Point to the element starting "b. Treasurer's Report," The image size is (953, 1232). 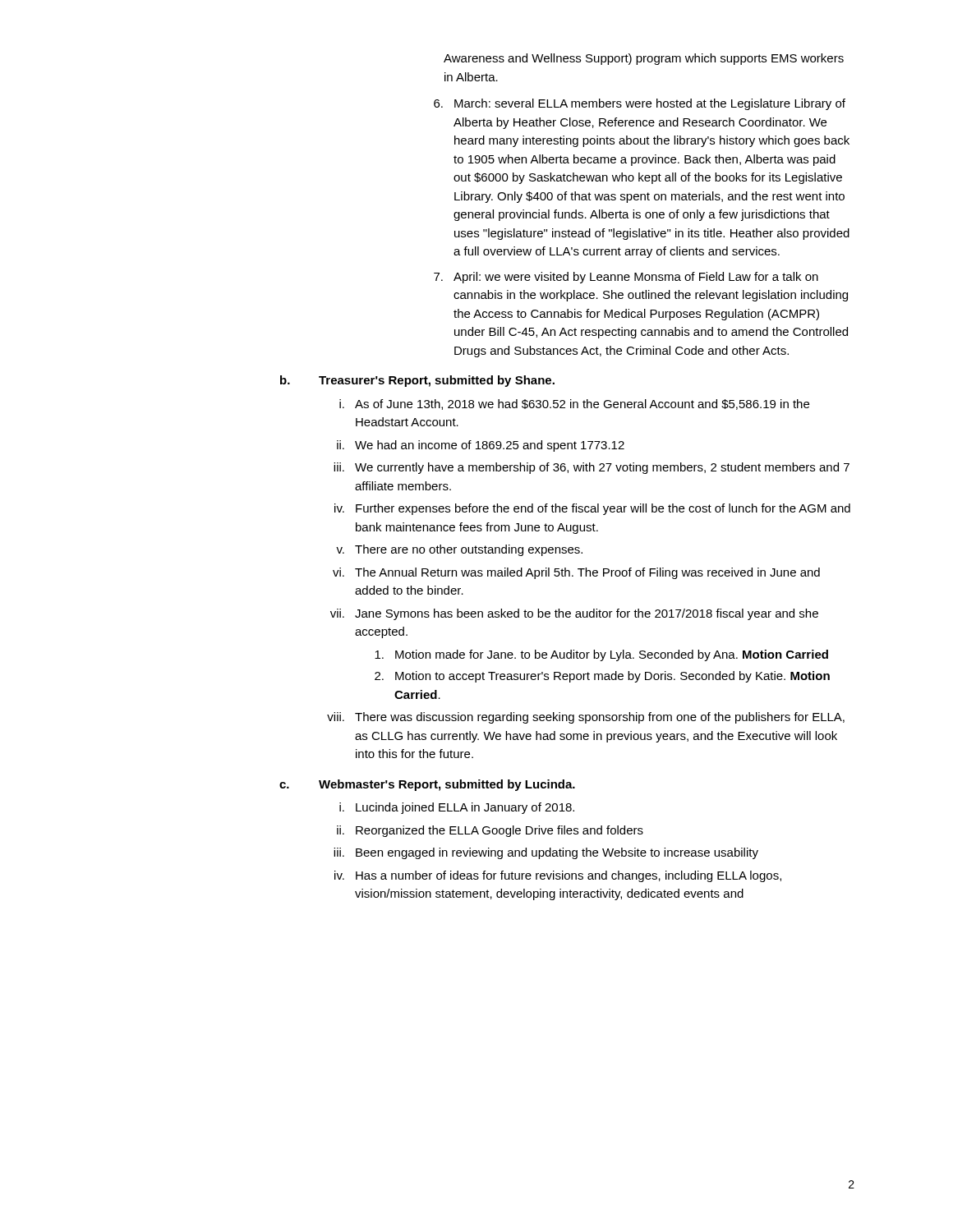click(x=417, y=380)
